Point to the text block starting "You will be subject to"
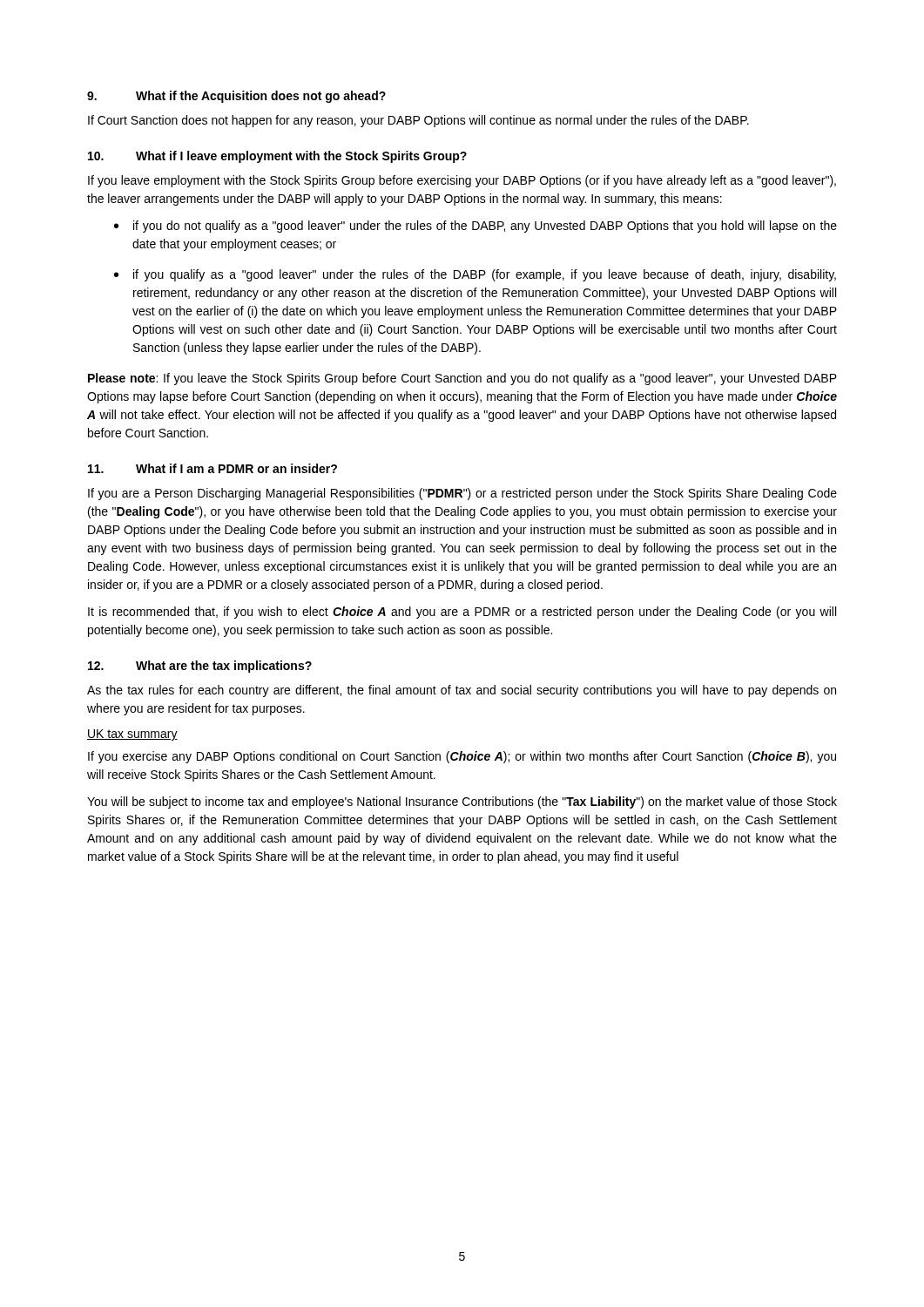The image size is (924, 1307). click(462, 829)
